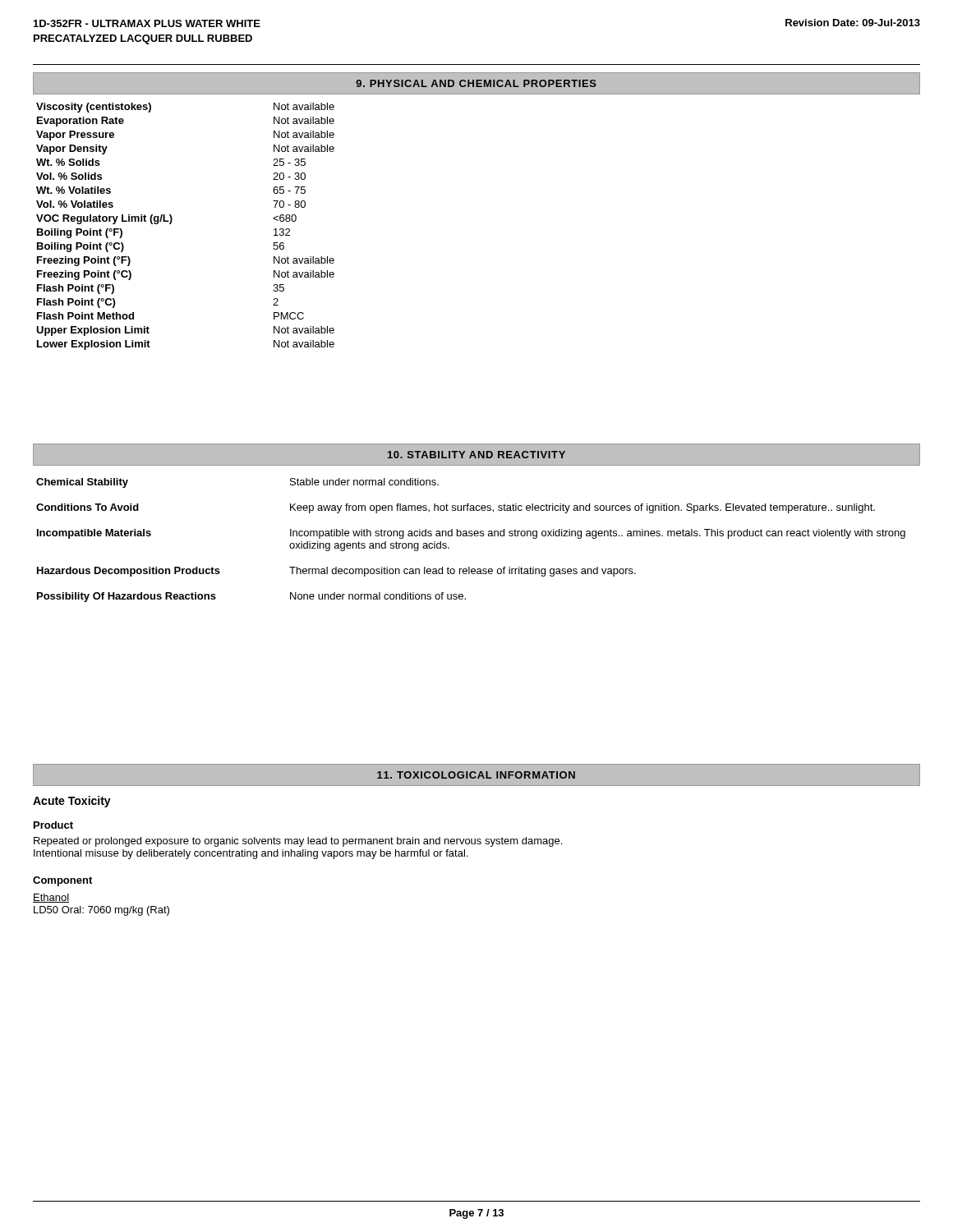Find the block starting "Repeated or prolonged exposure to"

pyautogui.click(x=298, y=847)
